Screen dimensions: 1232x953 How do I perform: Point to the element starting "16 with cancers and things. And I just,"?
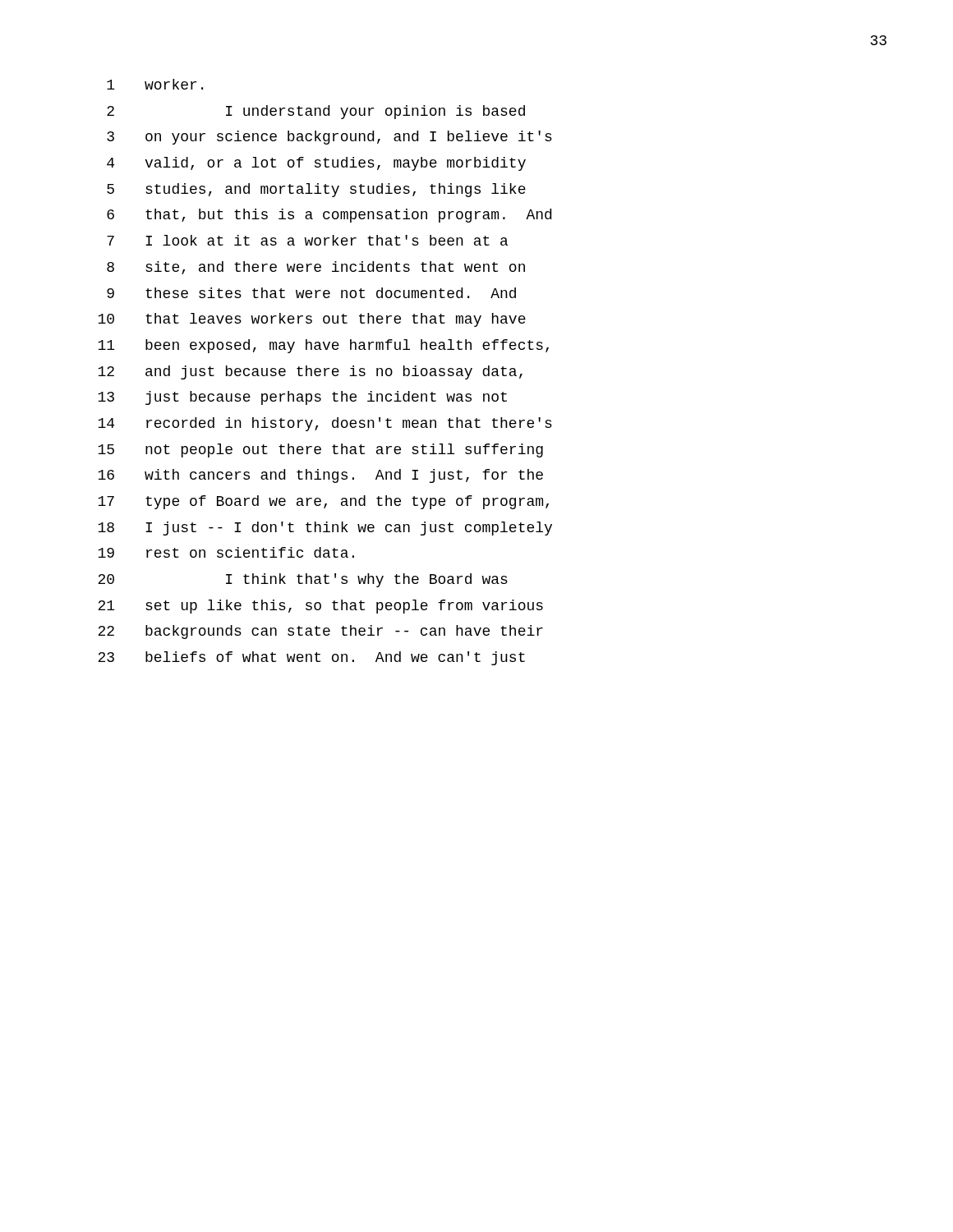coord(305,477)
